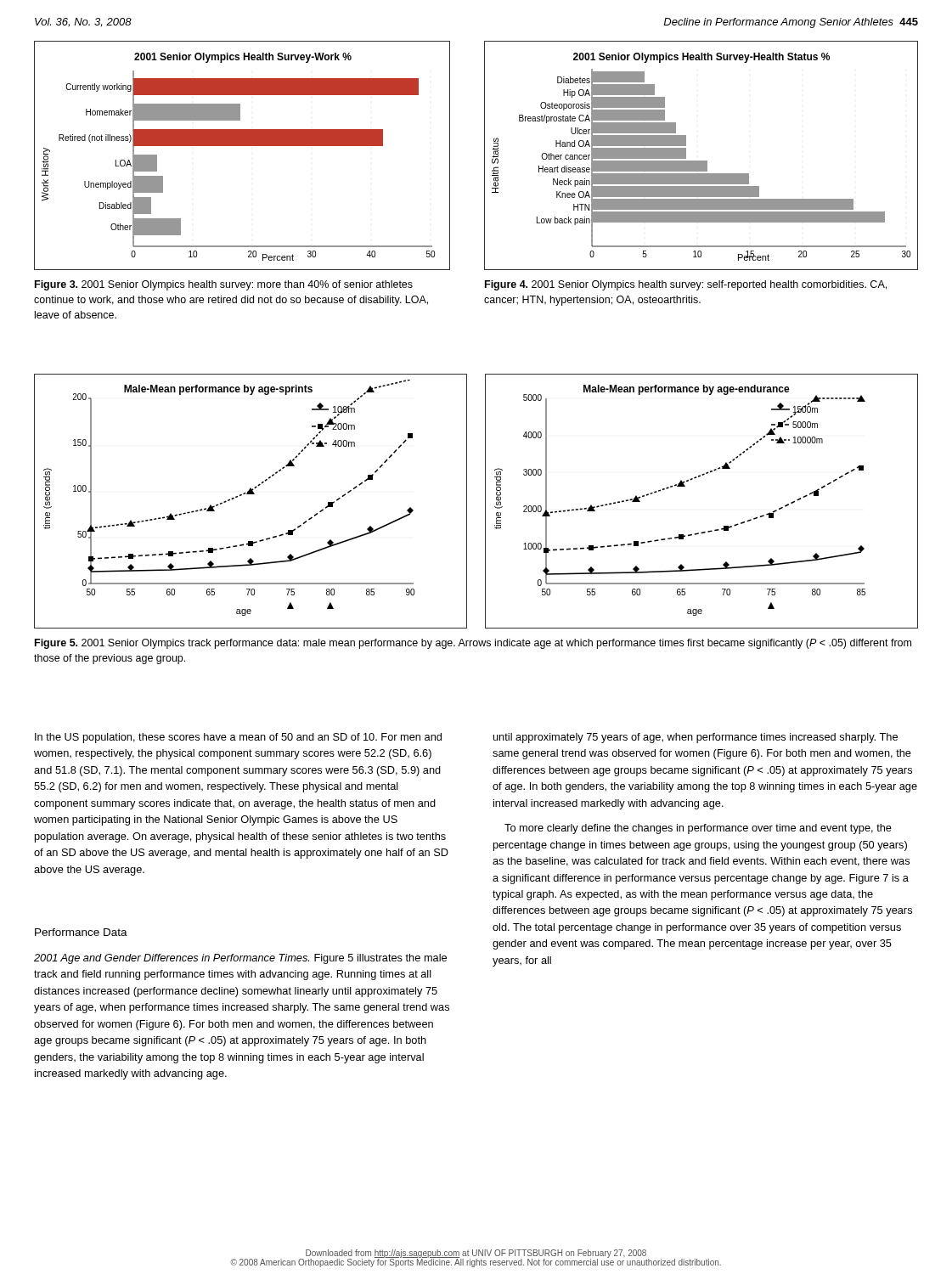Locate the passage starting "until approximately 75 years of"
Viewport: 952px width, 1274px height.
(705, 849)
